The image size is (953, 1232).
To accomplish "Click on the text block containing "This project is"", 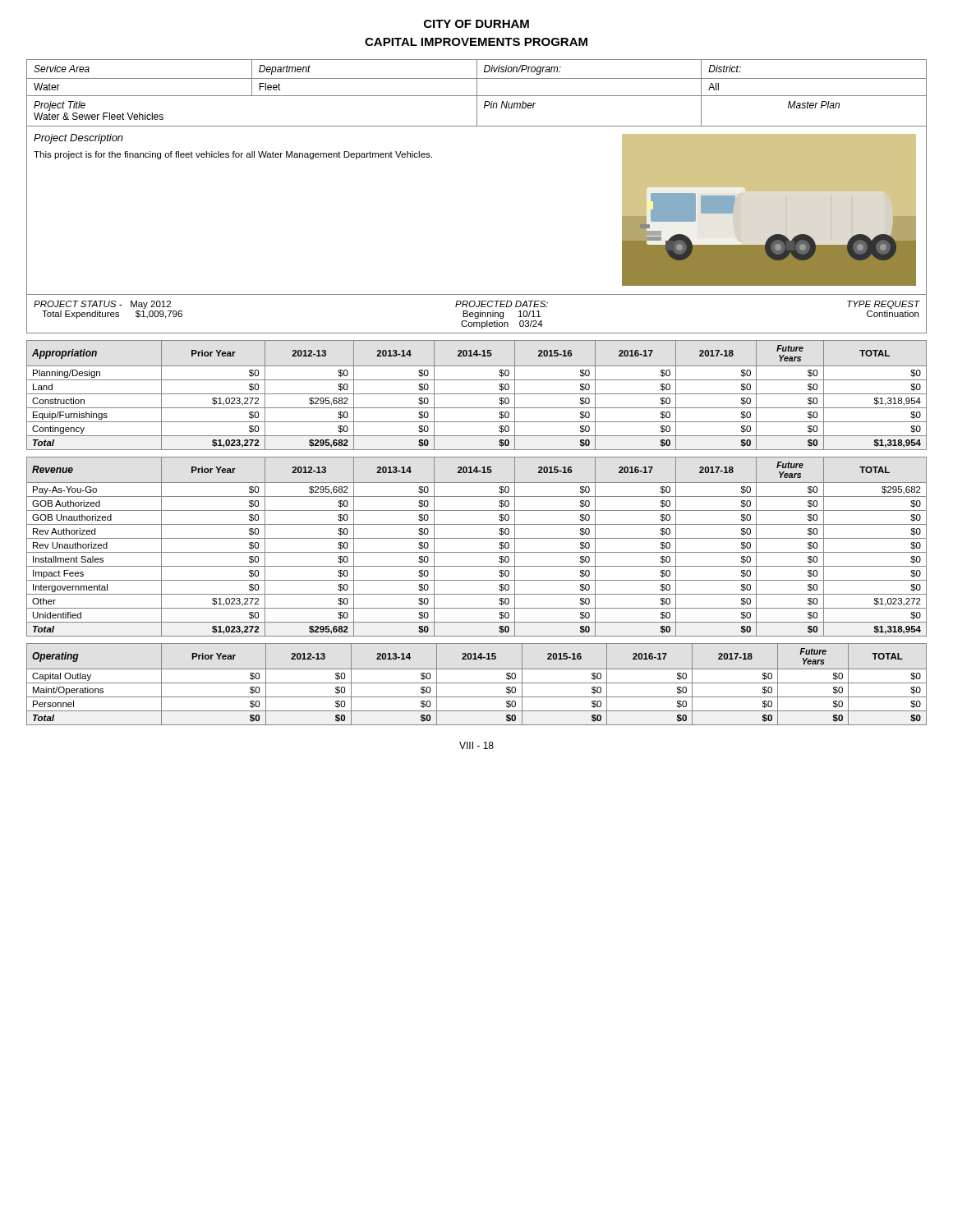I will [233, 154].
